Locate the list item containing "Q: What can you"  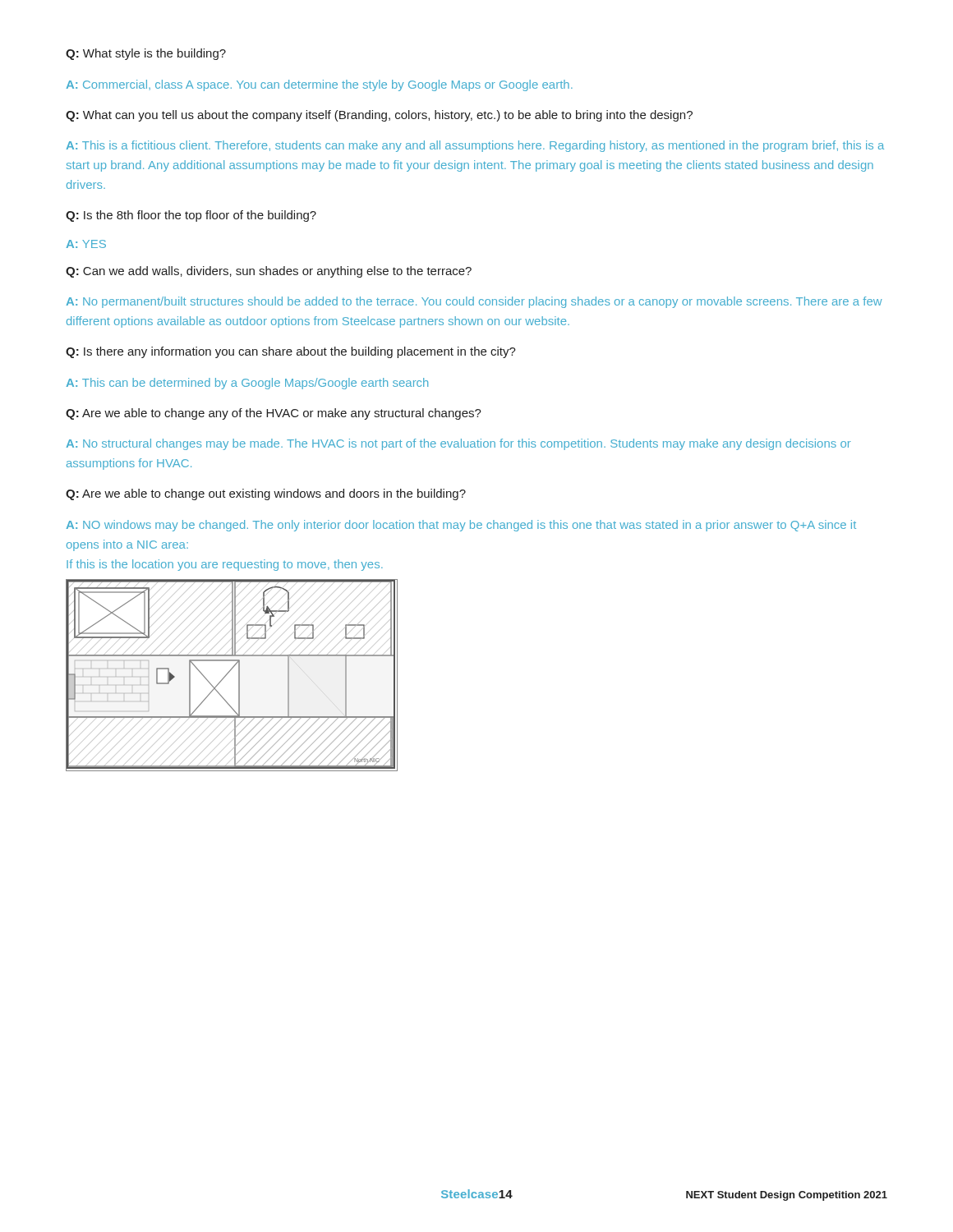(379, 114)
